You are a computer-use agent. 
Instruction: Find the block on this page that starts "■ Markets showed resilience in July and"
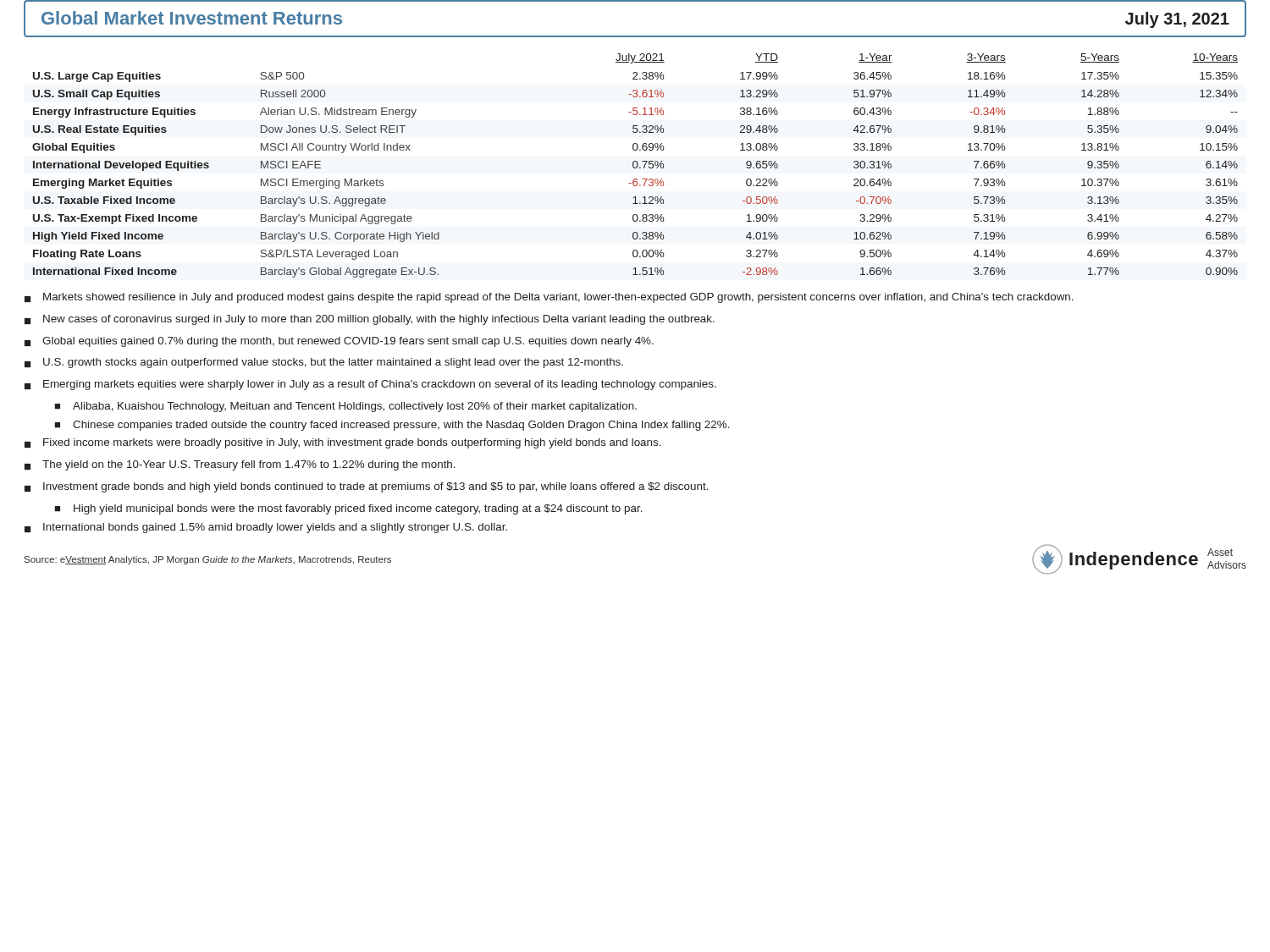tap(549, 298)
